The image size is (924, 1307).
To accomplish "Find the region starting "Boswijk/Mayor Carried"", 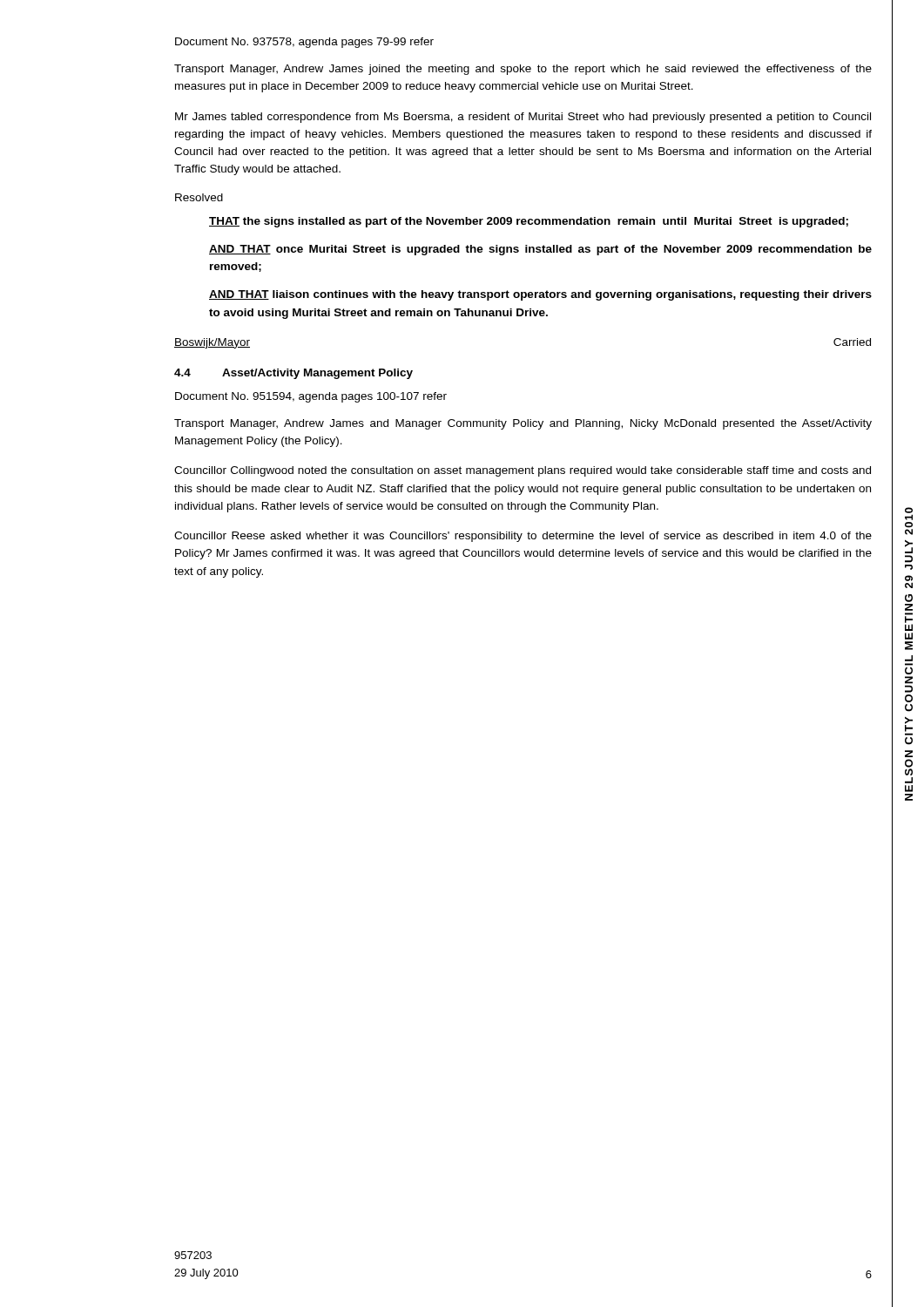I will 229,343.
